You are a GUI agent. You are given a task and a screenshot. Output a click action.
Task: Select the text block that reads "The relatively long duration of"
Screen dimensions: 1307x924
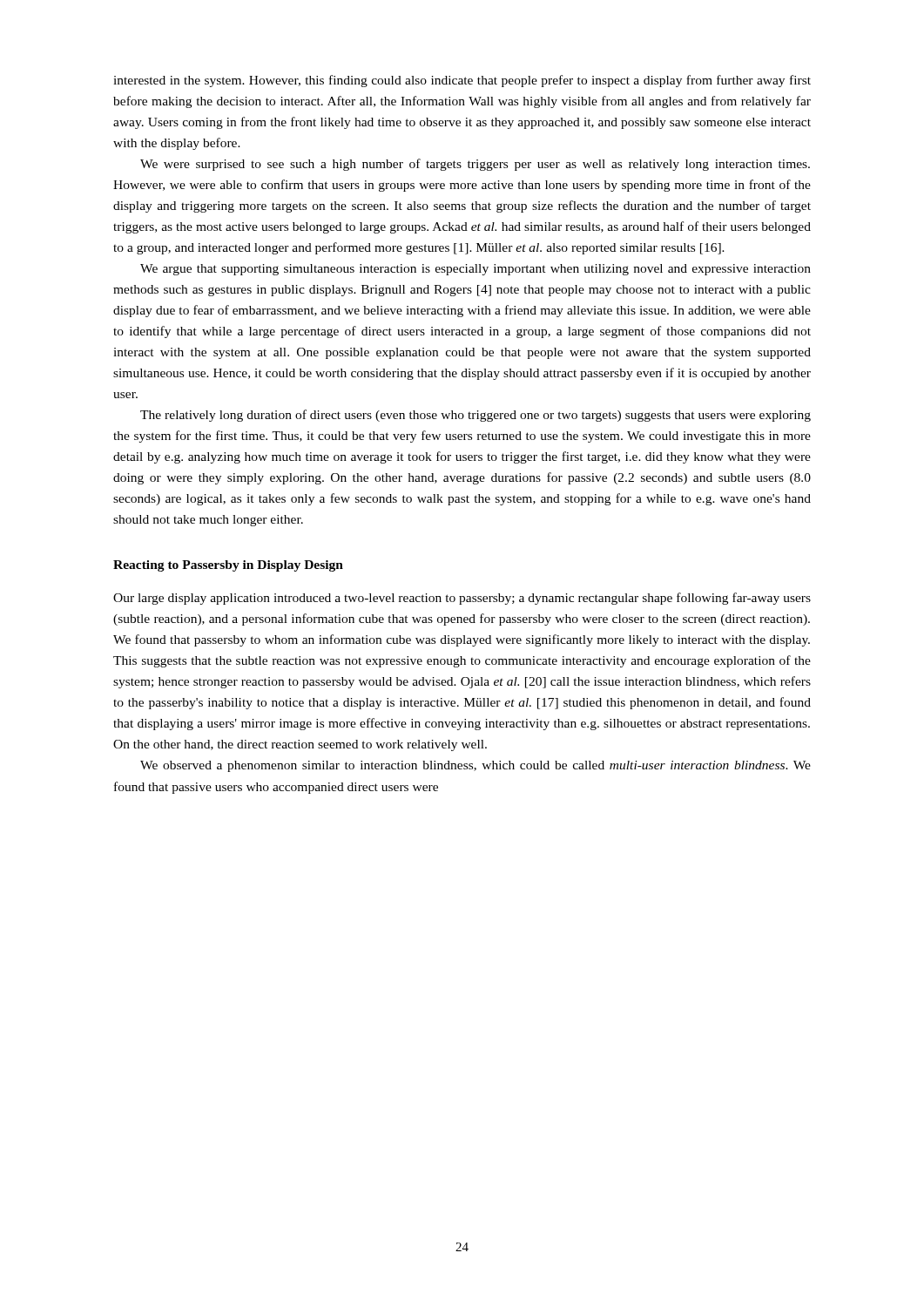point(462,467)
